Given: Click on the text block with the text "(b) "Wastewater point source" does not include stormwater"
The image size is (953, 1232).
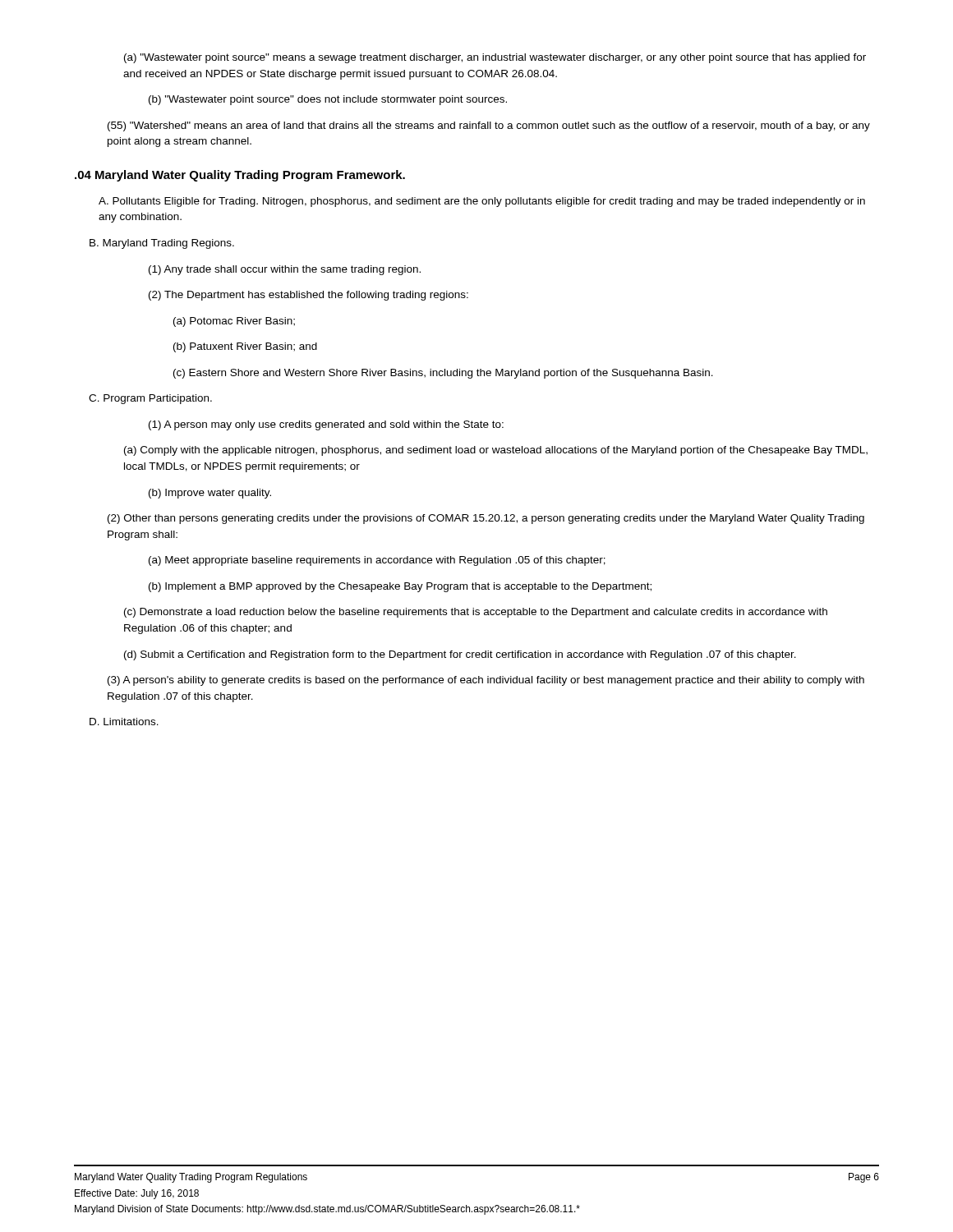Looking at the screenshot, I should point(328,99).
